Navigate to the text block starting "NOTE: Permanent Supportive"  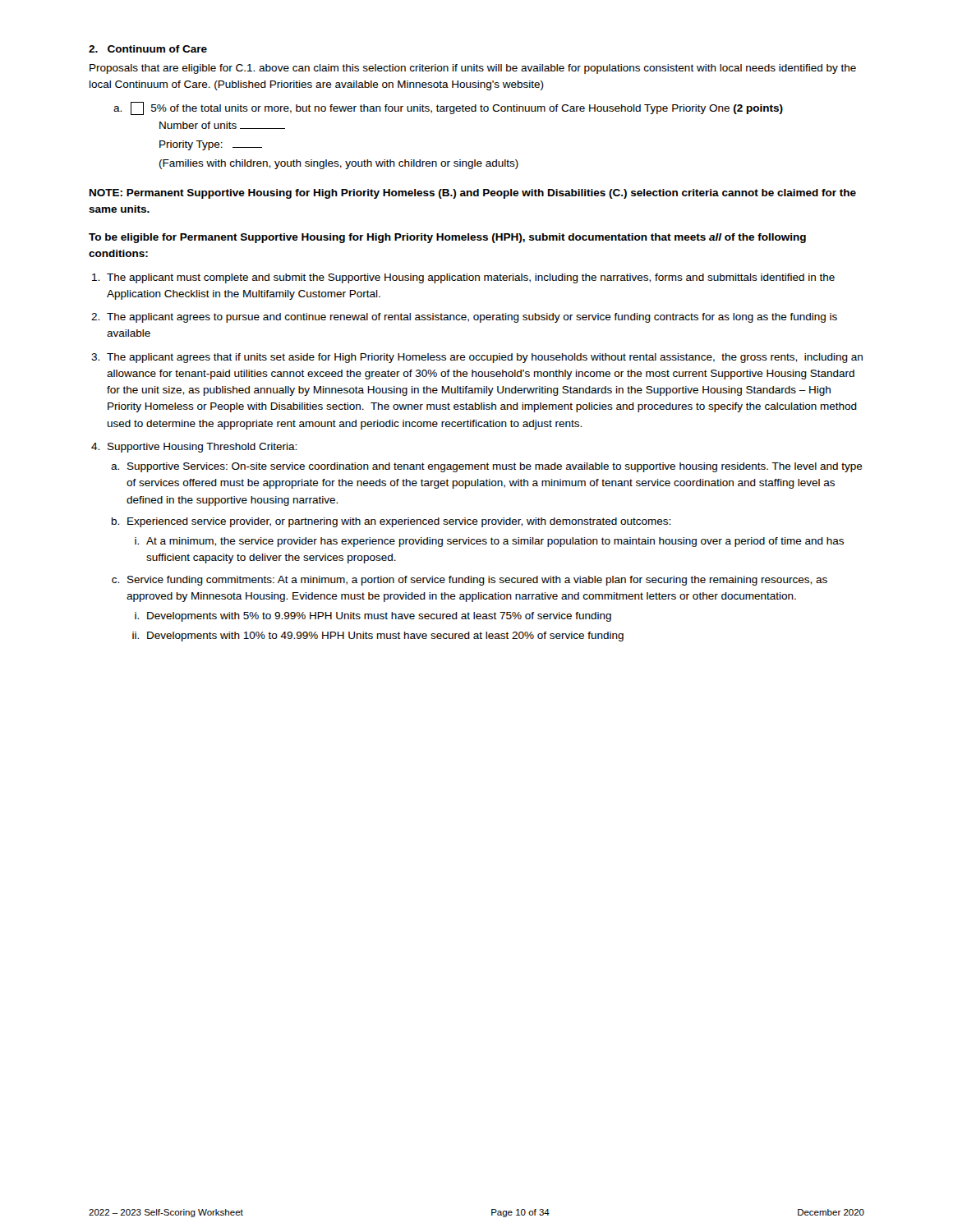tap(472, 201)
